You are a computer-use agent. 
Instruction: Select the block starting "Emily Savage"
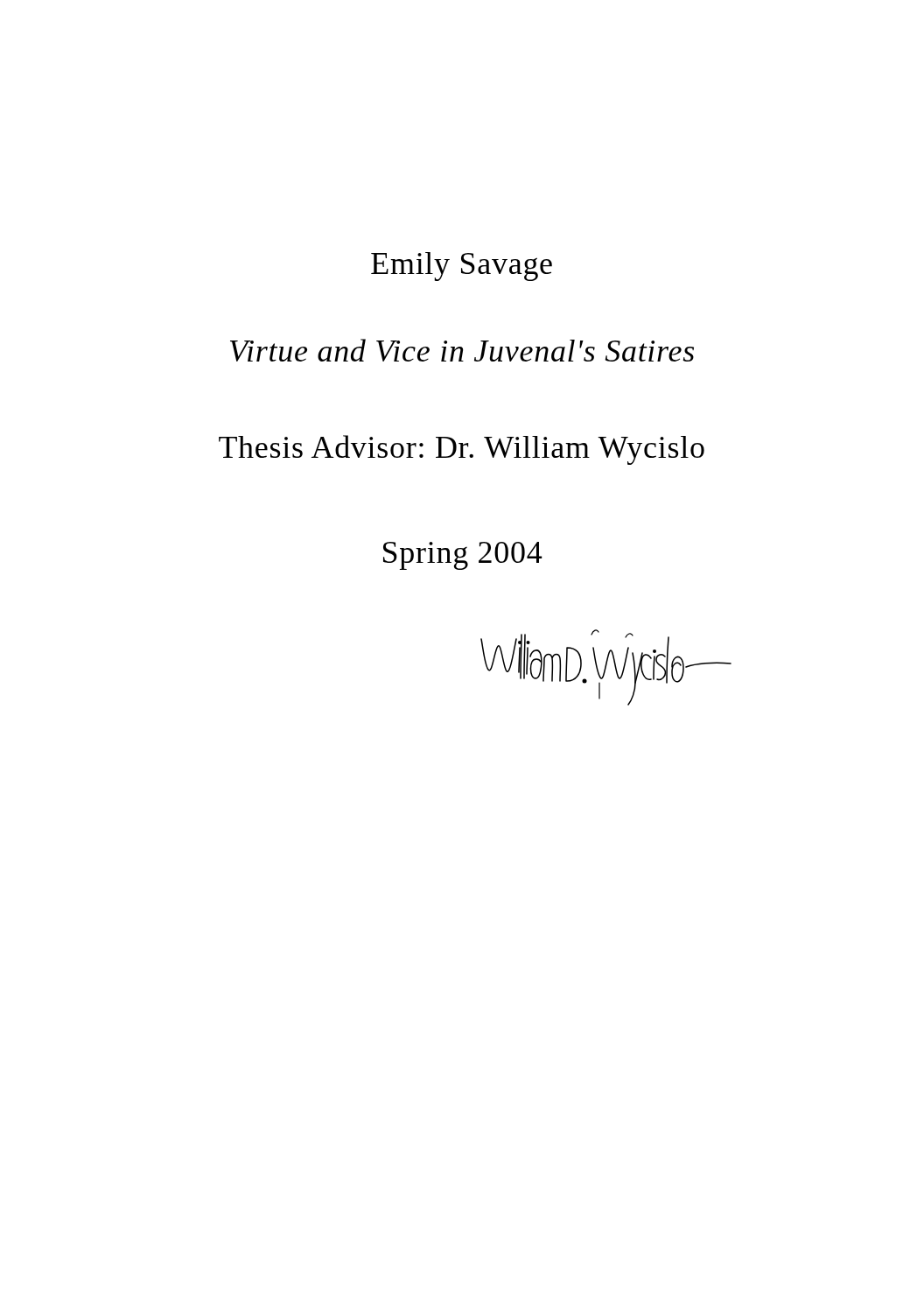tap(462, 263)
